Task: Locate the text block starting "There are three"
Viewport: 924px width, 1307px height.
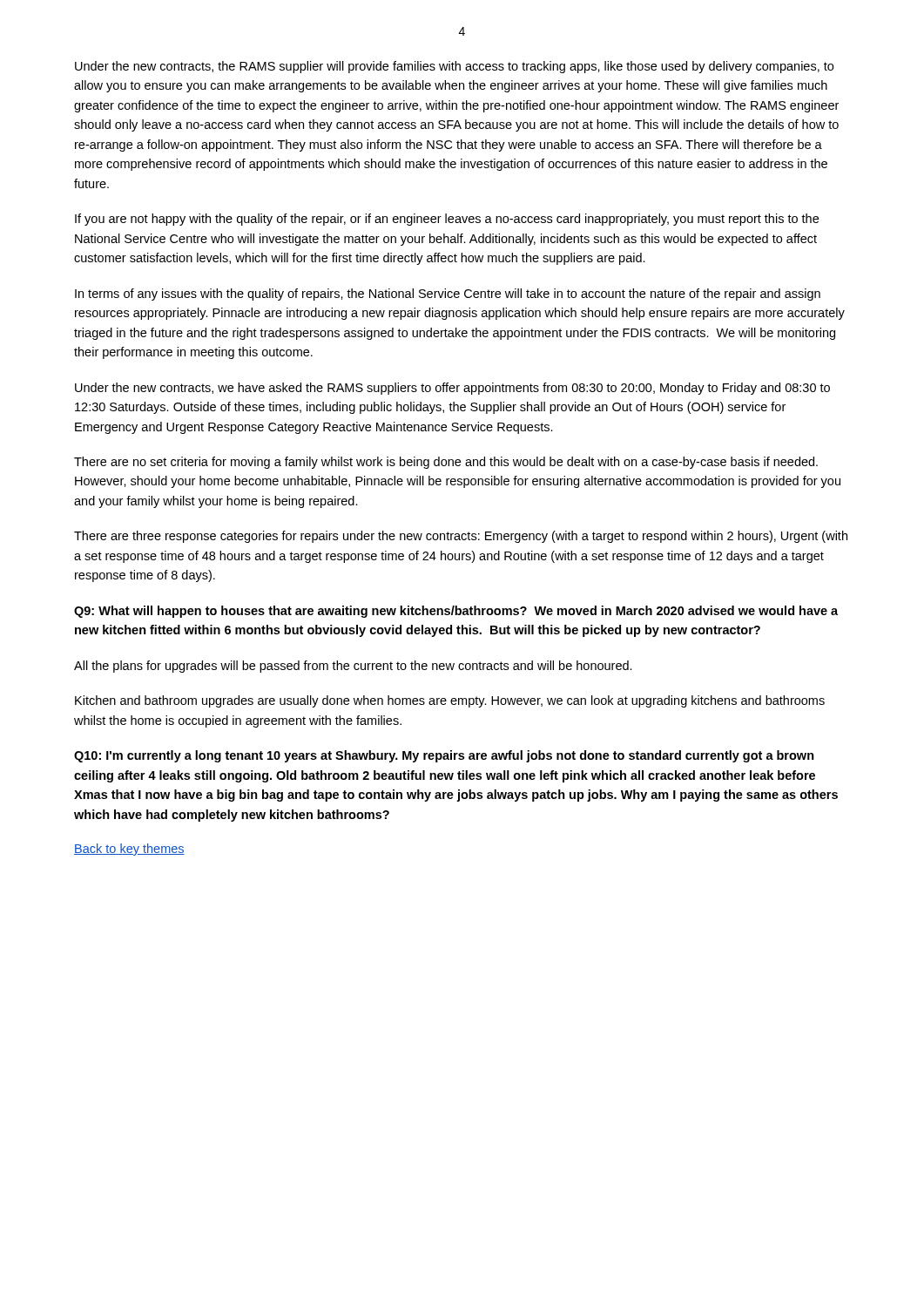Action: pyautogui.click(x=461, y=556)
